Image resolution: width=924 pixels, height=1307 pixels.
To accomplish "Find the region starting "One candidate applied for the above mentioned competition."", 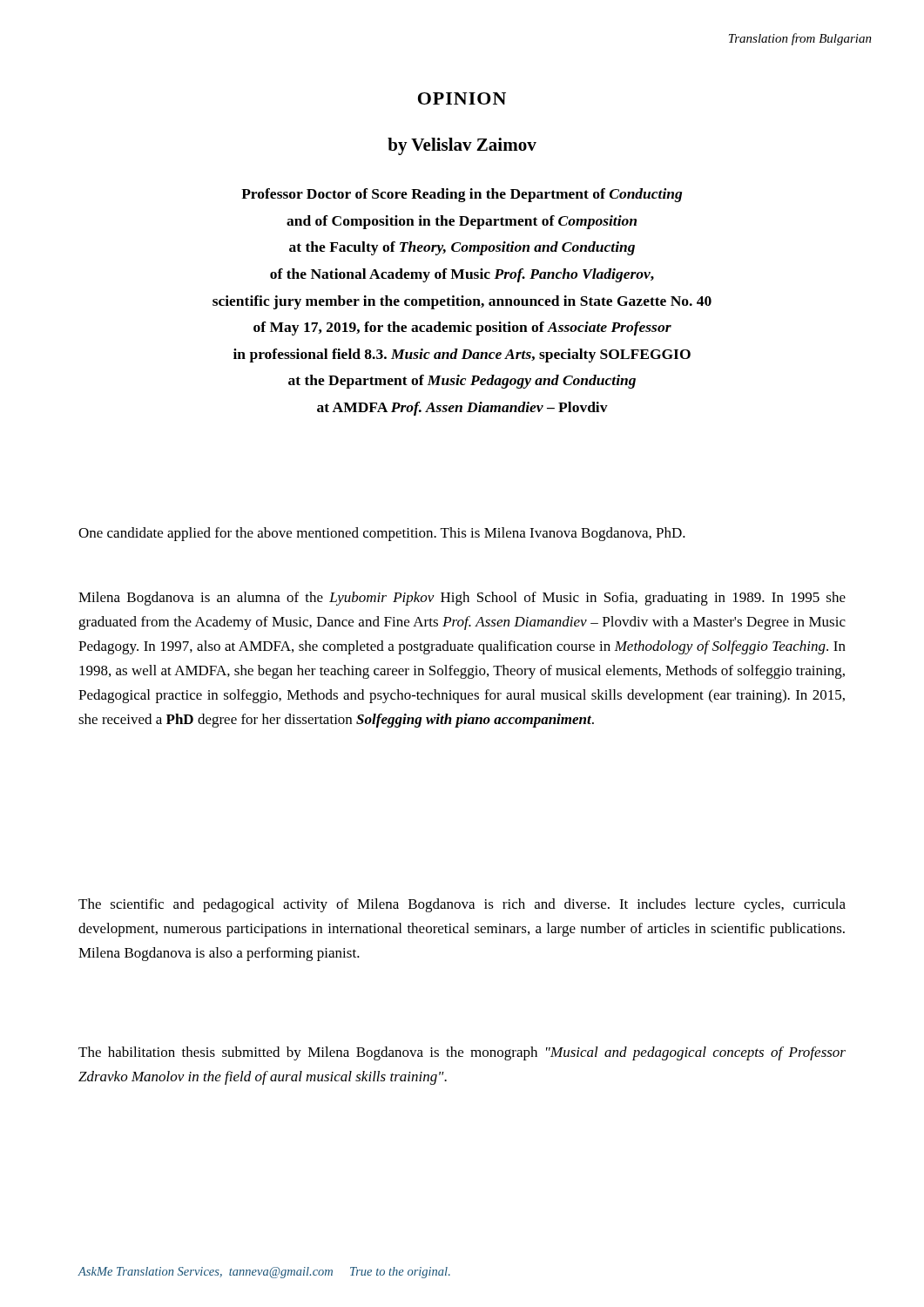I will point(382,533).
